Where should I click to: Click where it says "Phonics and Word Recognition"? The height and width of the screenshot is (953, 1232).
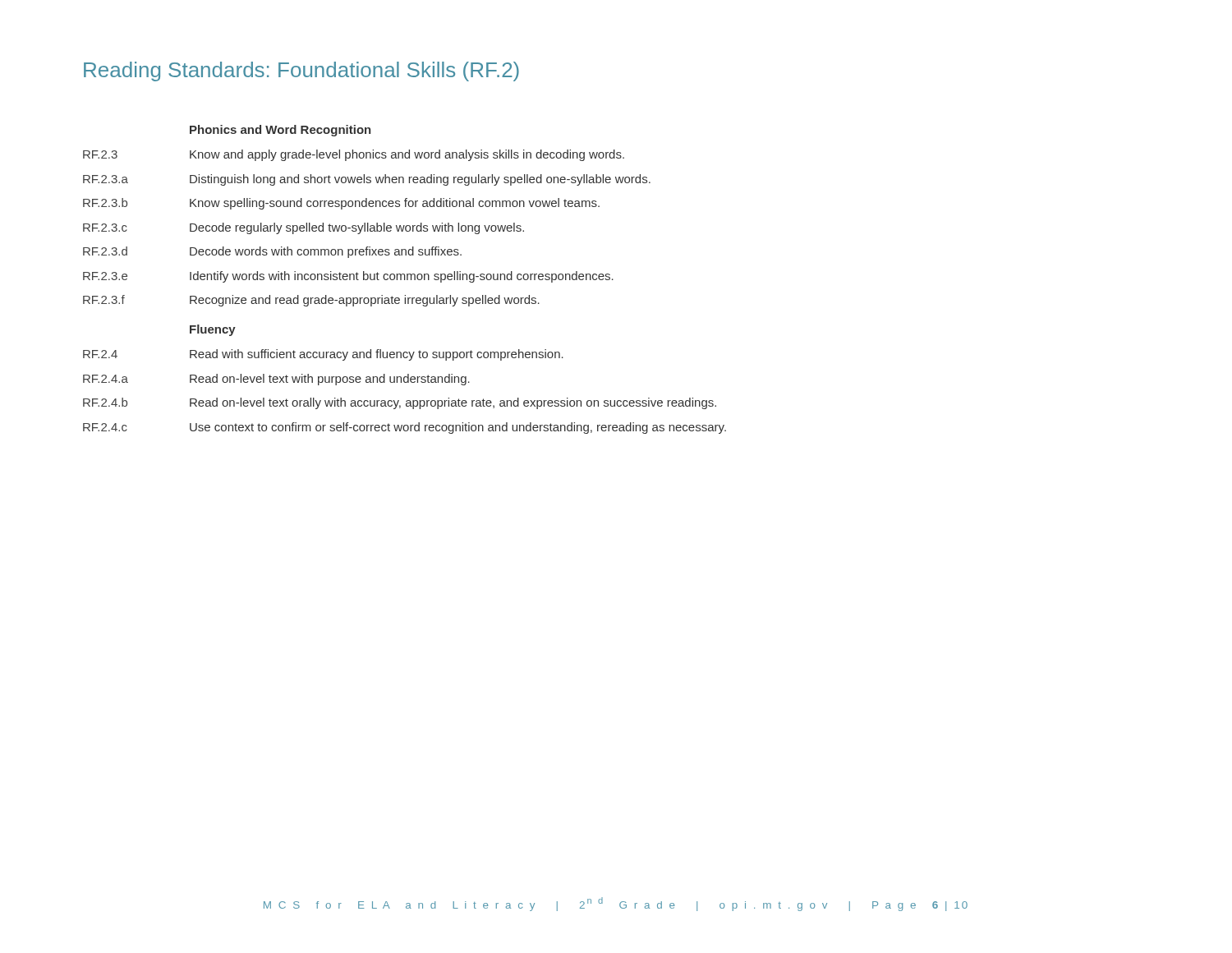pyautogui.click(x=280, y=129)
